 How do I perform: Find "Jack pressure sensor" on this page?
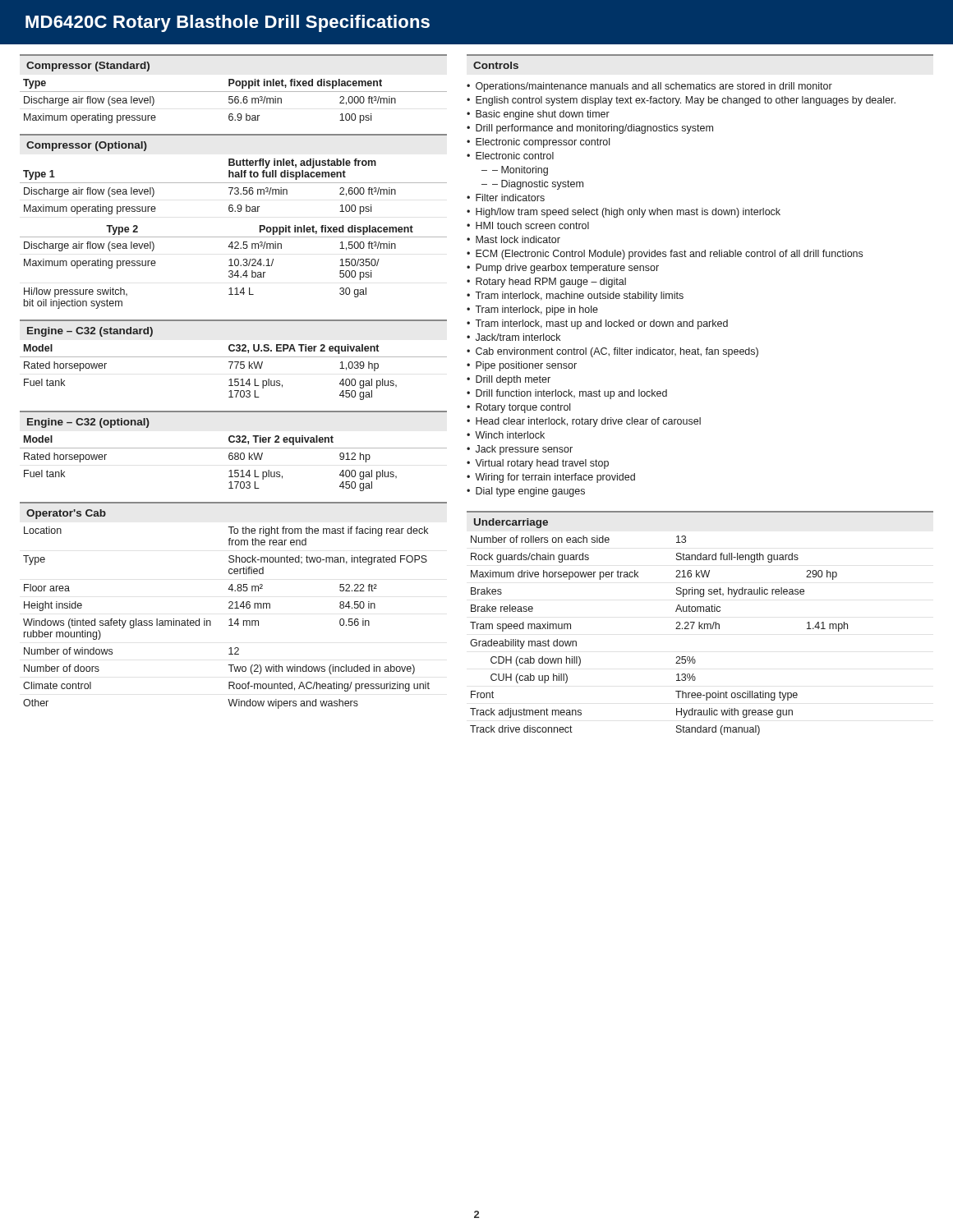point(520,450)
